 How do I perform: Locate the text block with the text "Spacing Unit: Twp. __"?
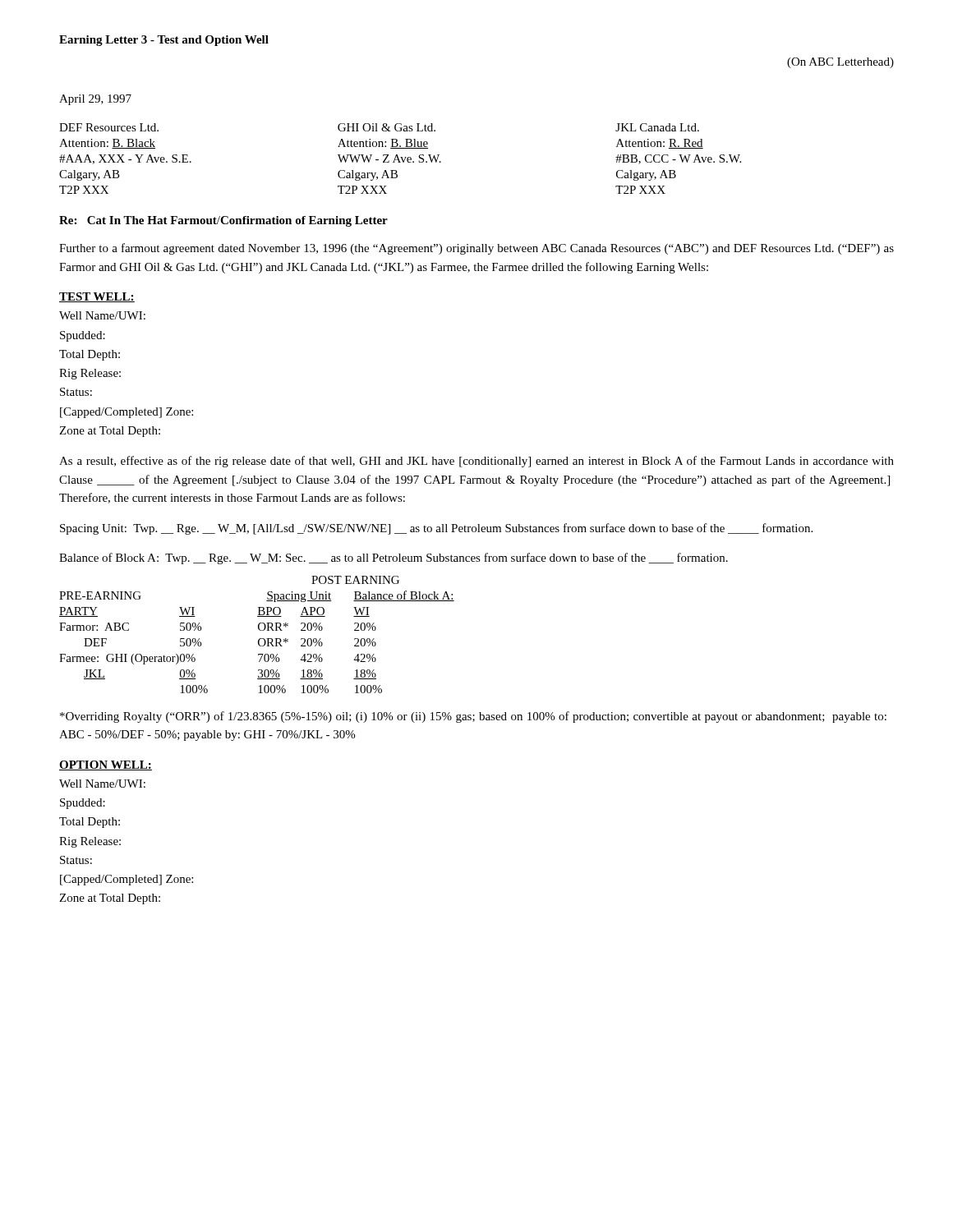pos(436,528)
